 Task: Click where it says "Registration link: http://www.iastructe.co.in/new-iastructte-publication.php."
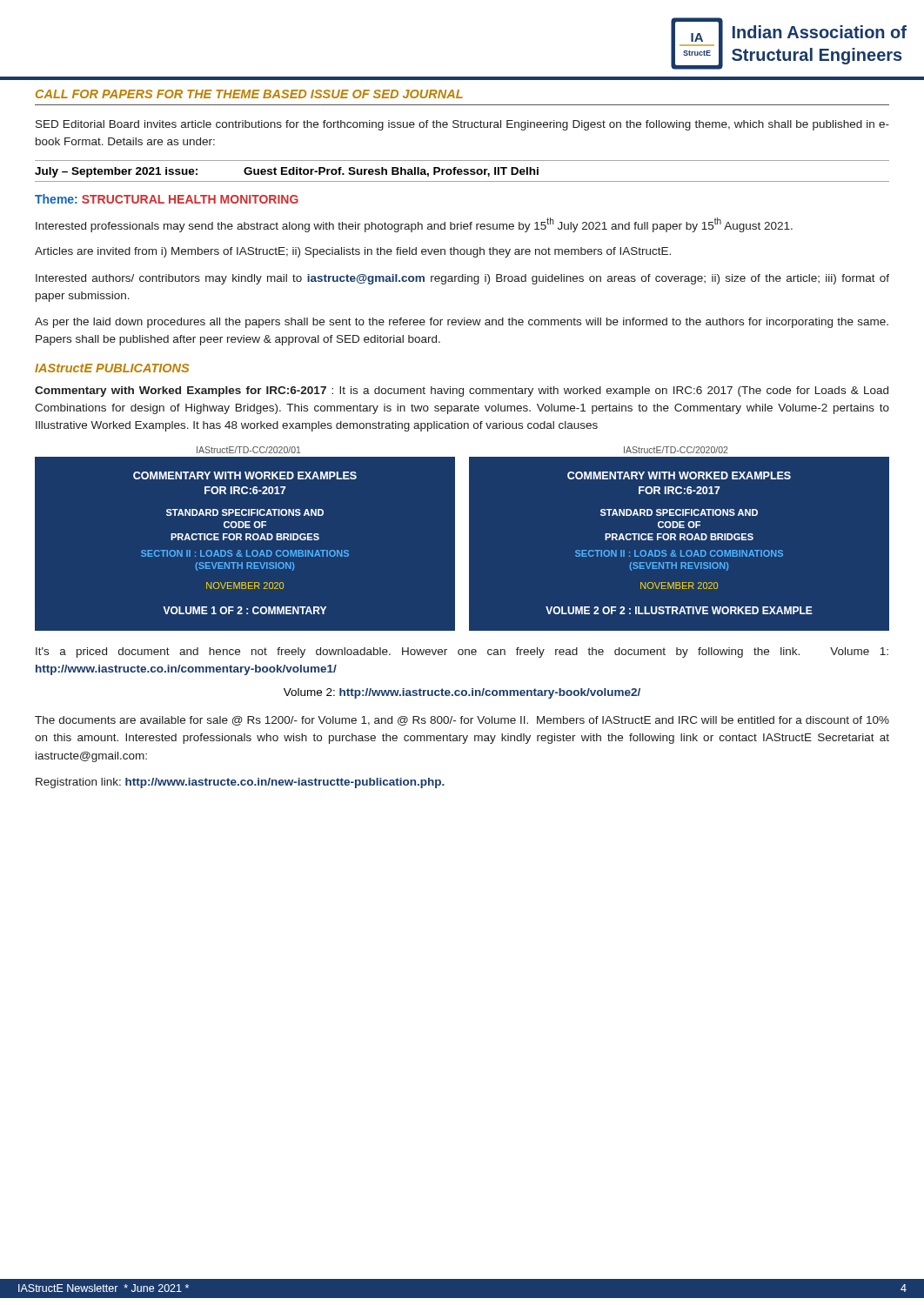pos(240,782)
